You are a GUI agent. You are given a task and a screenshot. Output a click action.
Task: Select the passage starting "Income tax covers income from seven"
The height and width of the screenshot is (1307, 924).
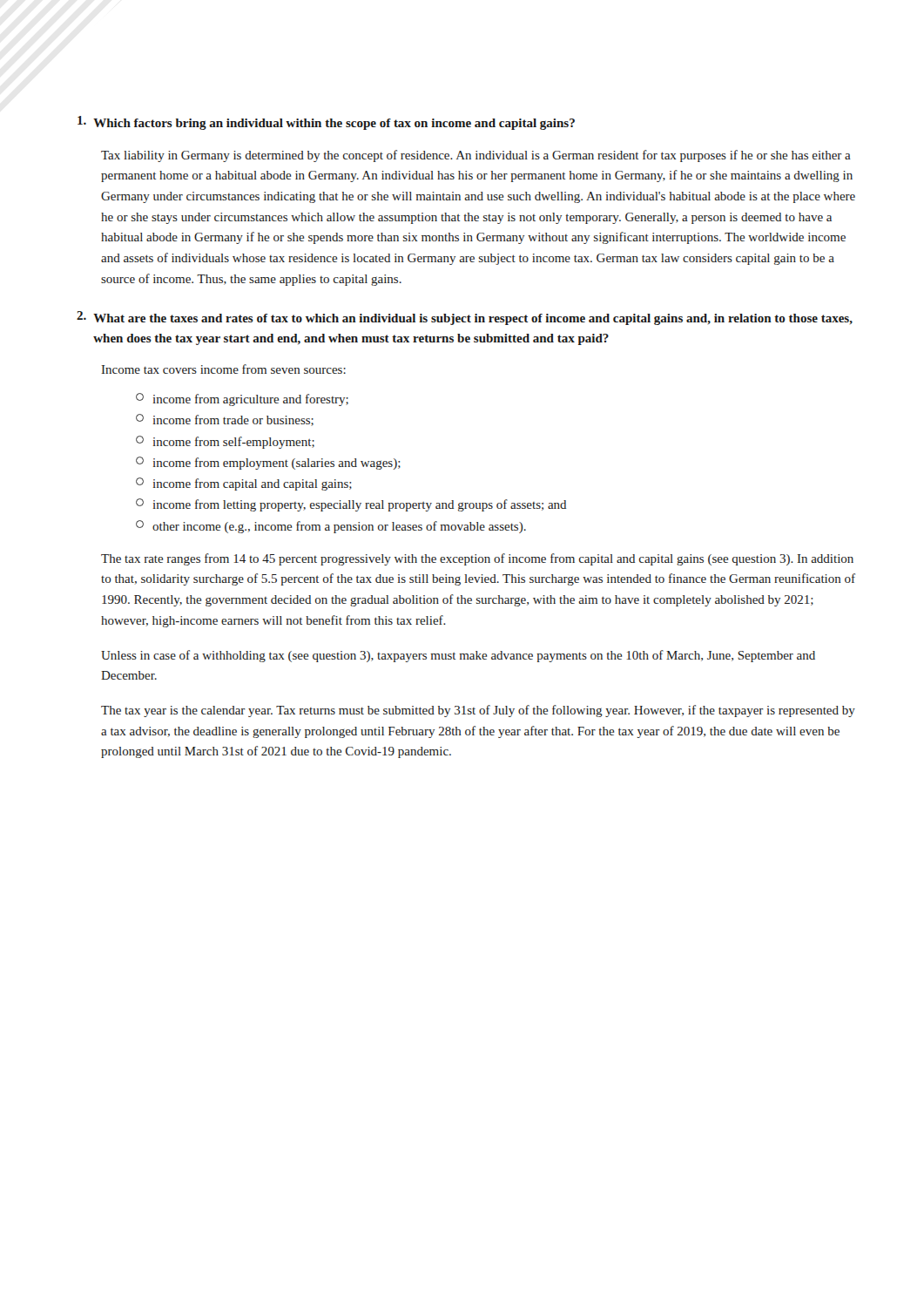point(224,370)
